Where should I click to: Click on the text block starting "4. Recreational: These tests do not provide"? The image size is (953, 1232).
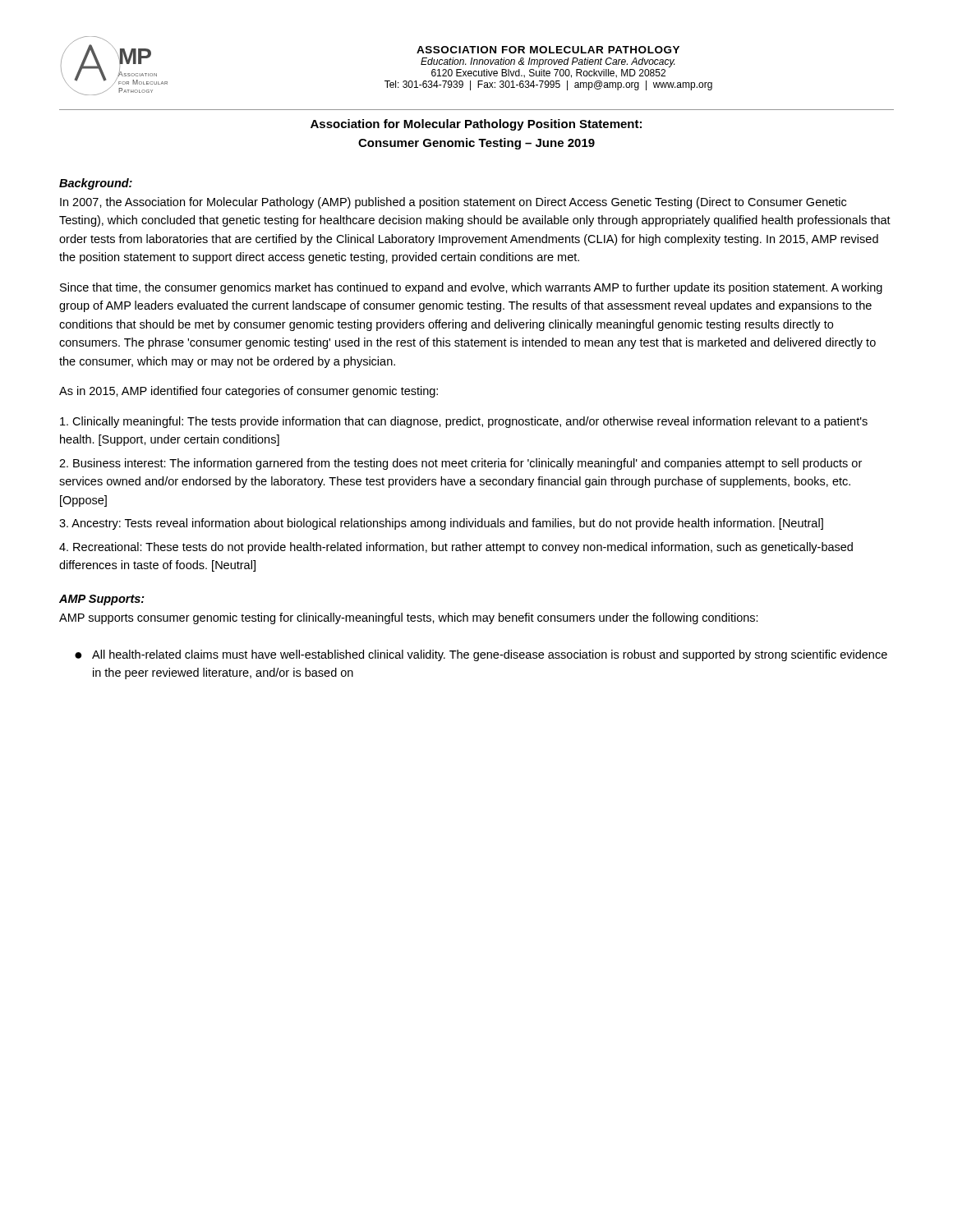tap(476, 556)
